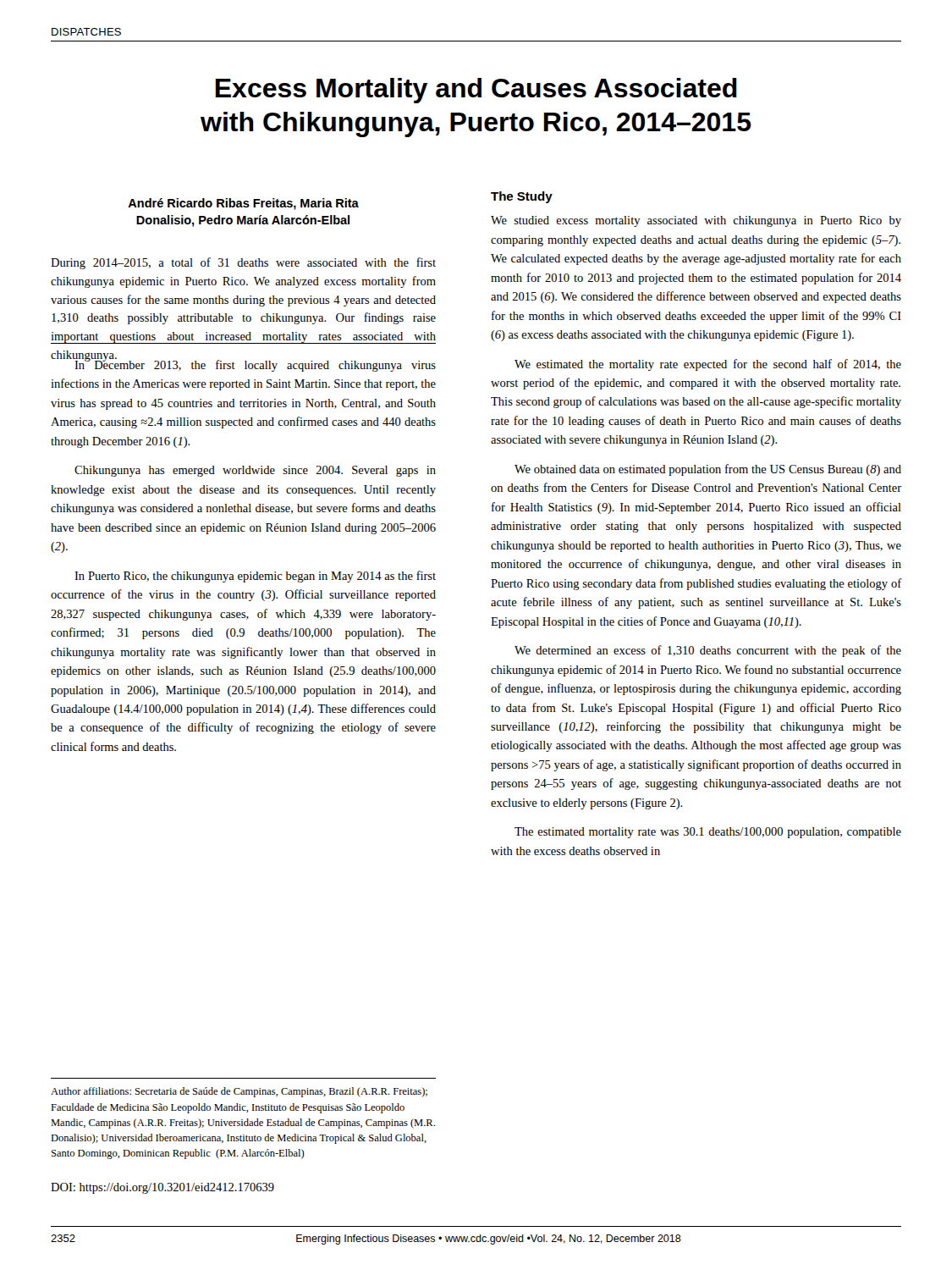Point to the block starting "DOI: https://doi.org/10.3201/eid2412.170639"
Screen dimensions: 1270x952
(x=243, y=1187)
